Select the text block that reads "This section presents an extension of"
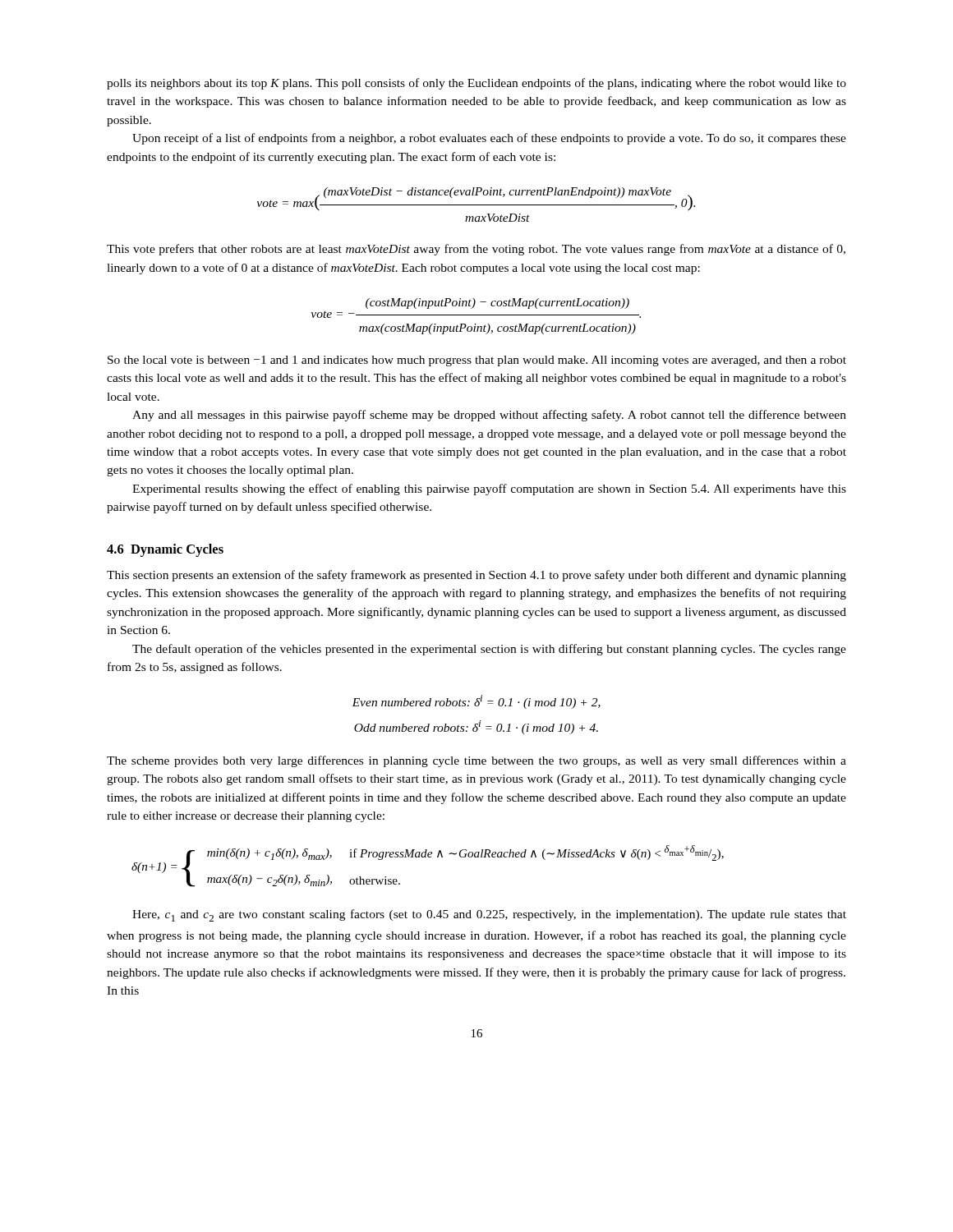This screenshot has width=953, height=1232. tap(476, 621)
